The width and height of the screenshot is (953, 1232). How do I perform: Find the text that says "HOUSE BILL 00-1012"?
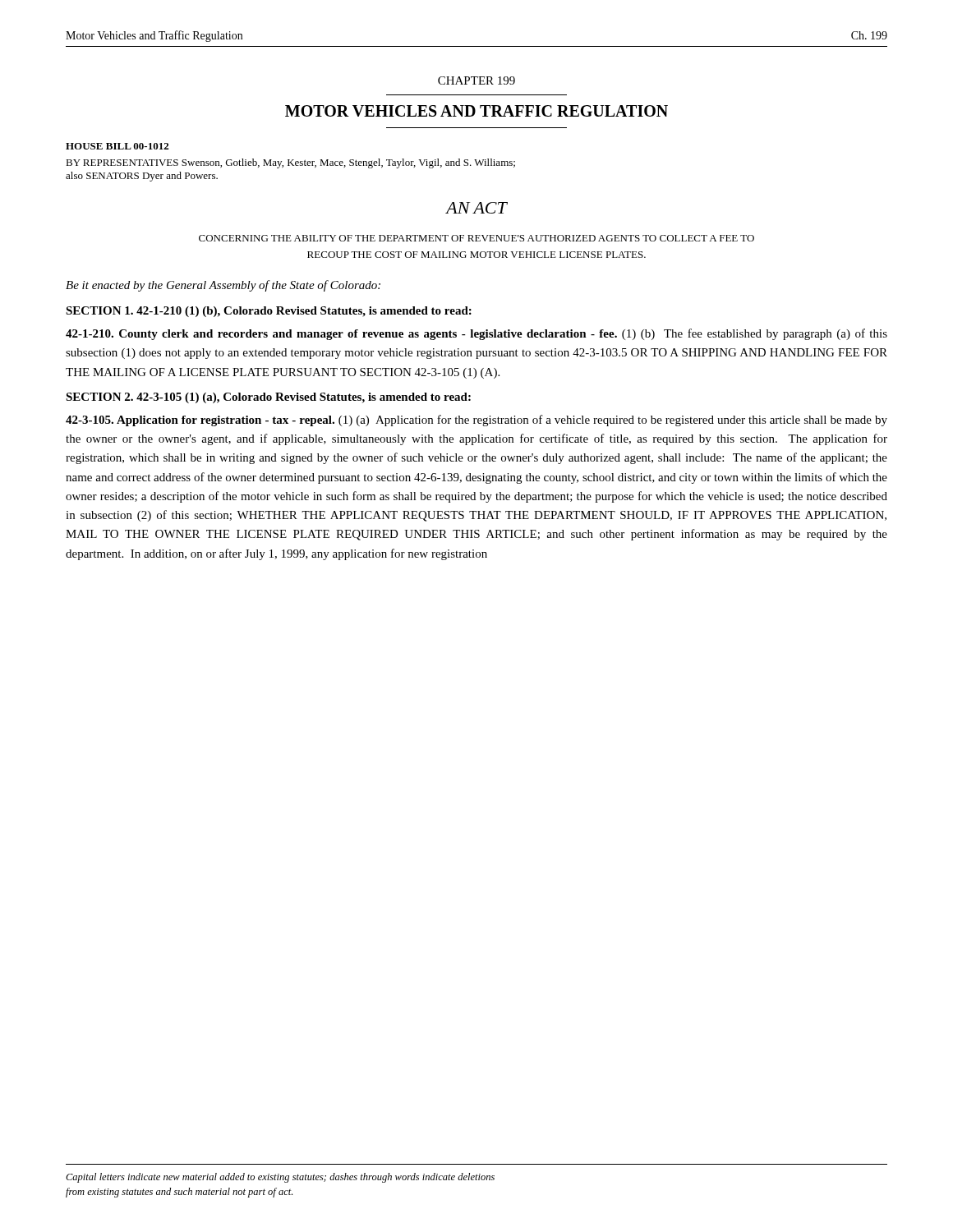tap(117, 146)
